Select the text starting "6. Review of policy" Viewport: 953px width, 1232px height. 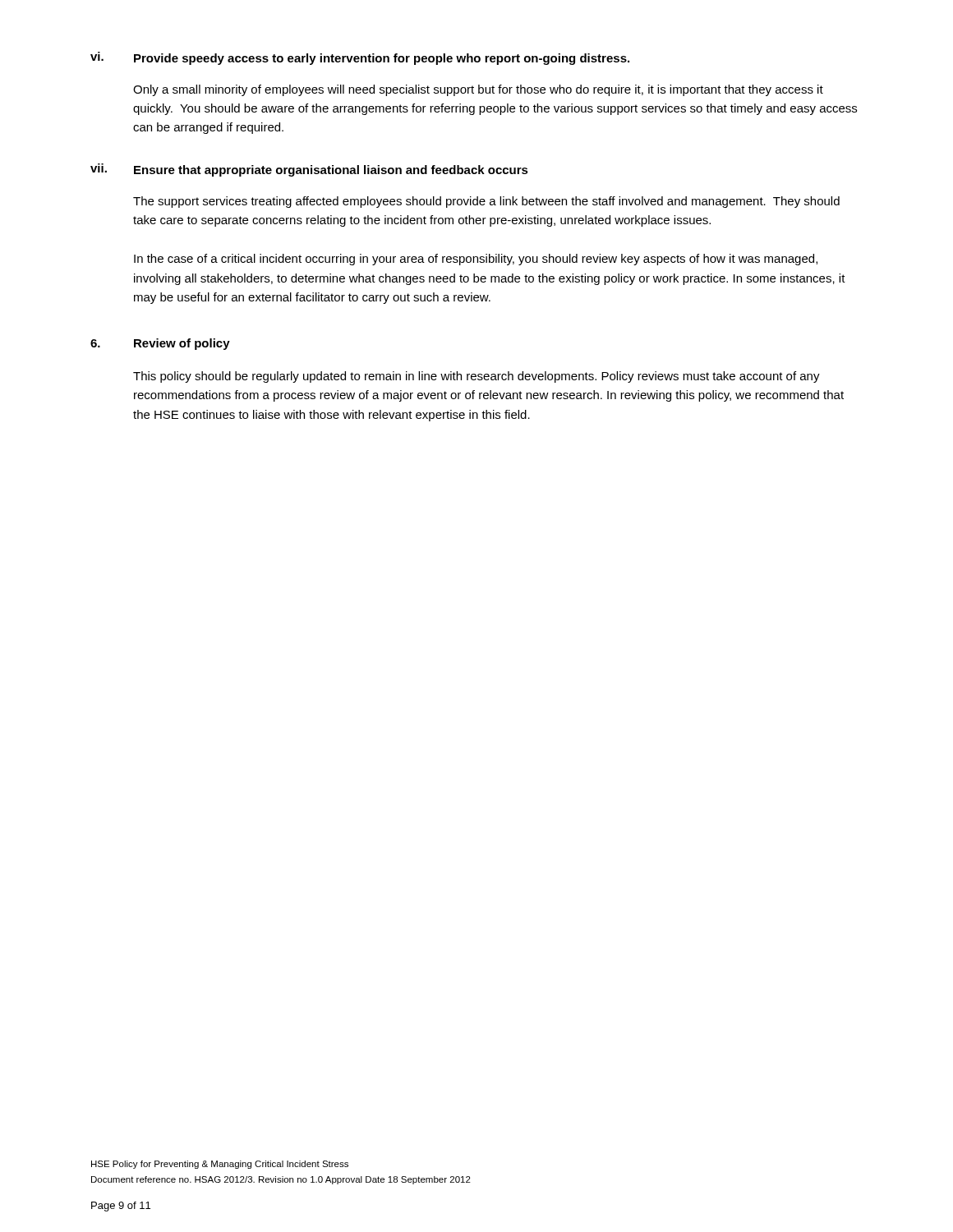pyautogui.click(x=160, y=343)
